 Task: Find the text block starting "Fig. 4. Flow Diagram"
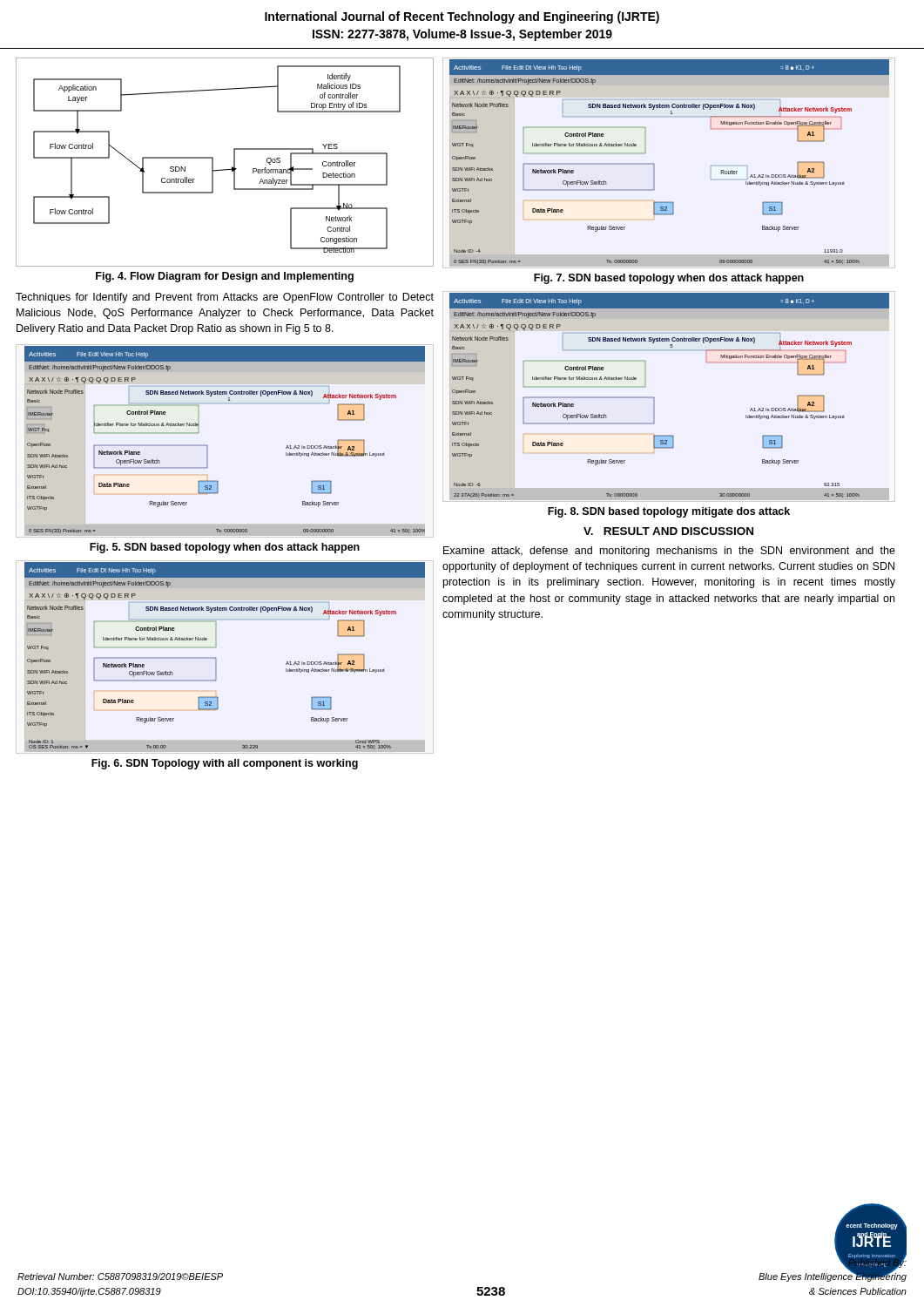tap(225, 276)
